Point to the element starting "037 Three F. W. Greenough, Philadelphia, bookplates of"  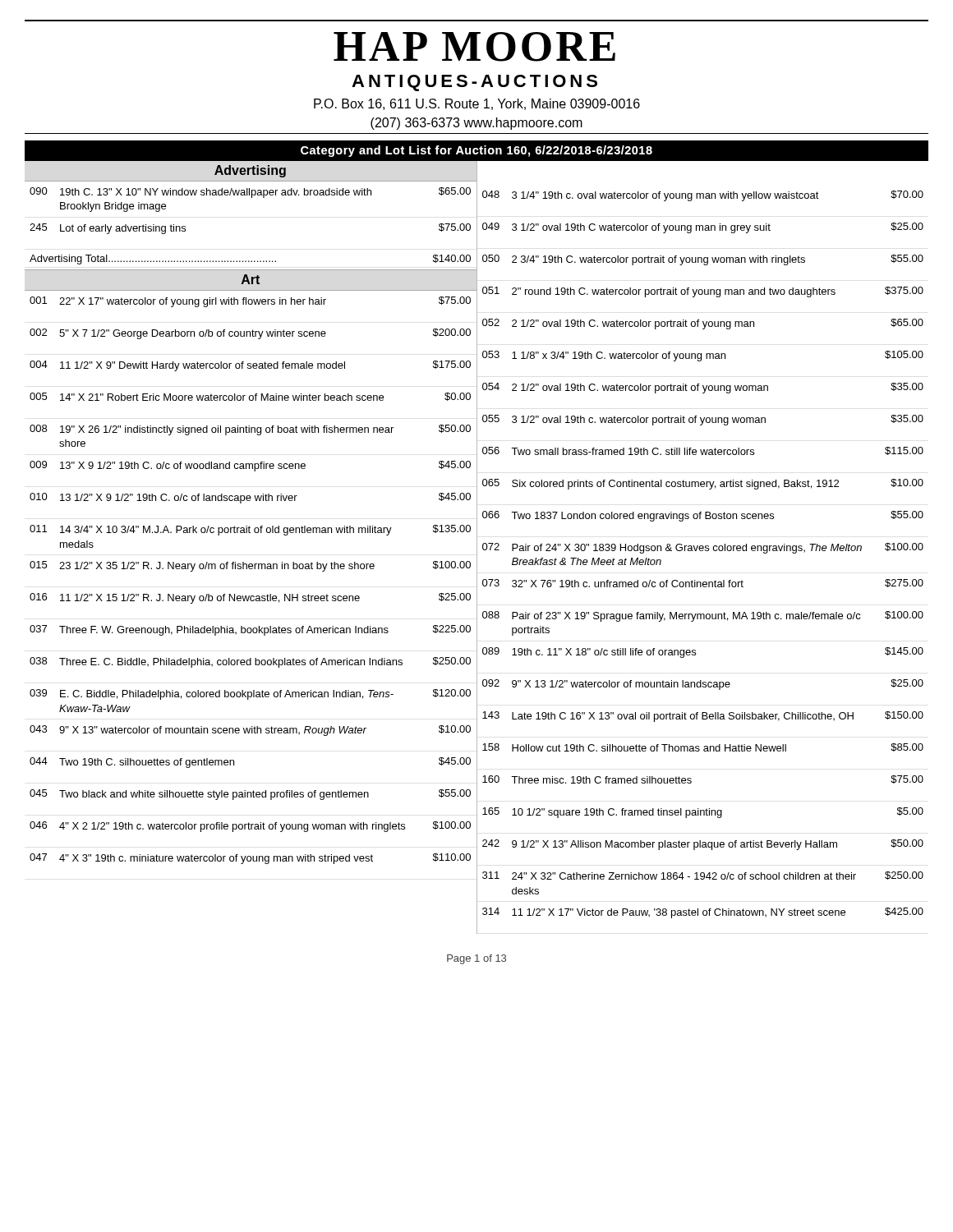(x=250, y=630)
